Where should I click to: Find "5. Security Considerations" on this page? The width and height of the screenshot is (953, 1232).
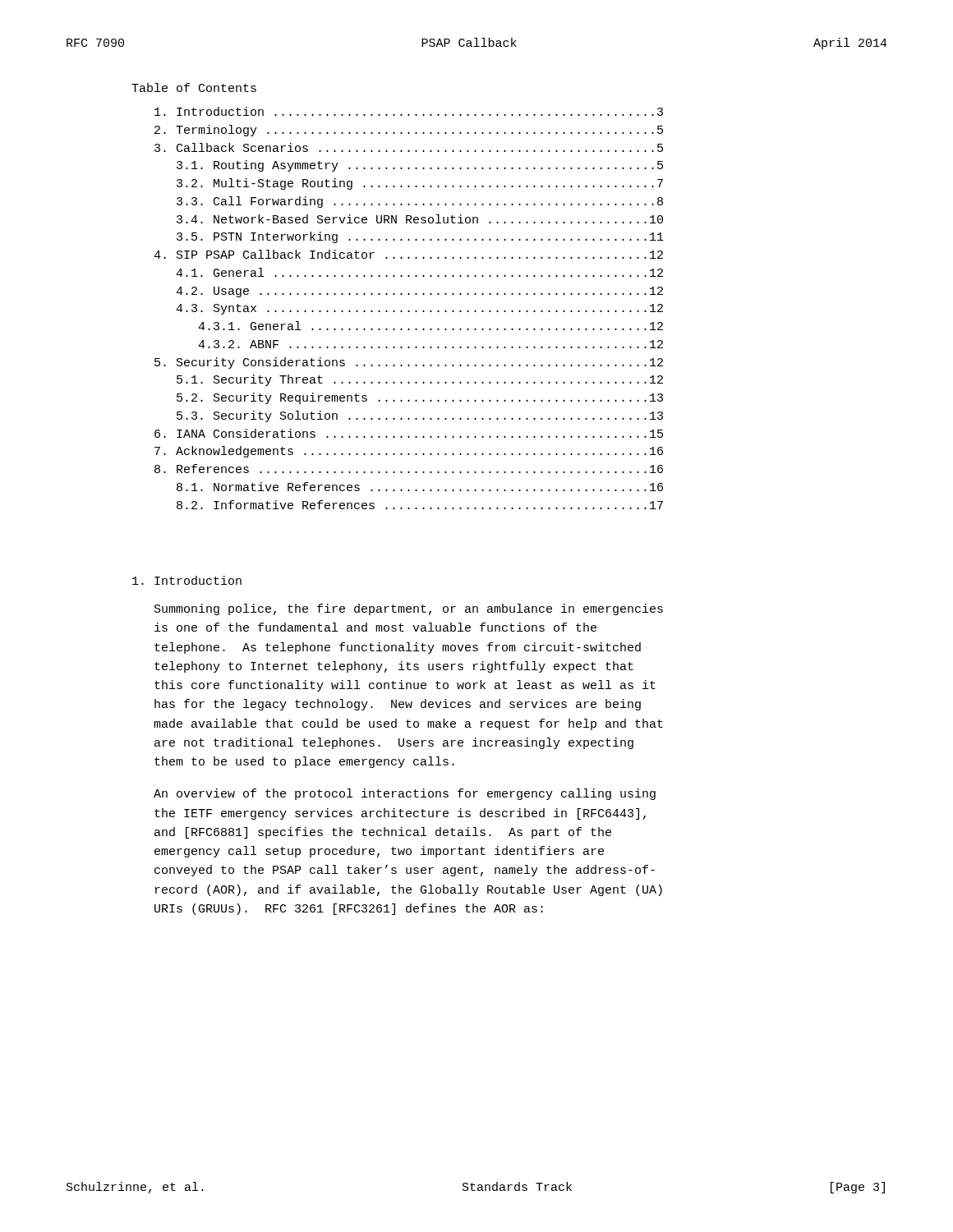tap(398, 363)
